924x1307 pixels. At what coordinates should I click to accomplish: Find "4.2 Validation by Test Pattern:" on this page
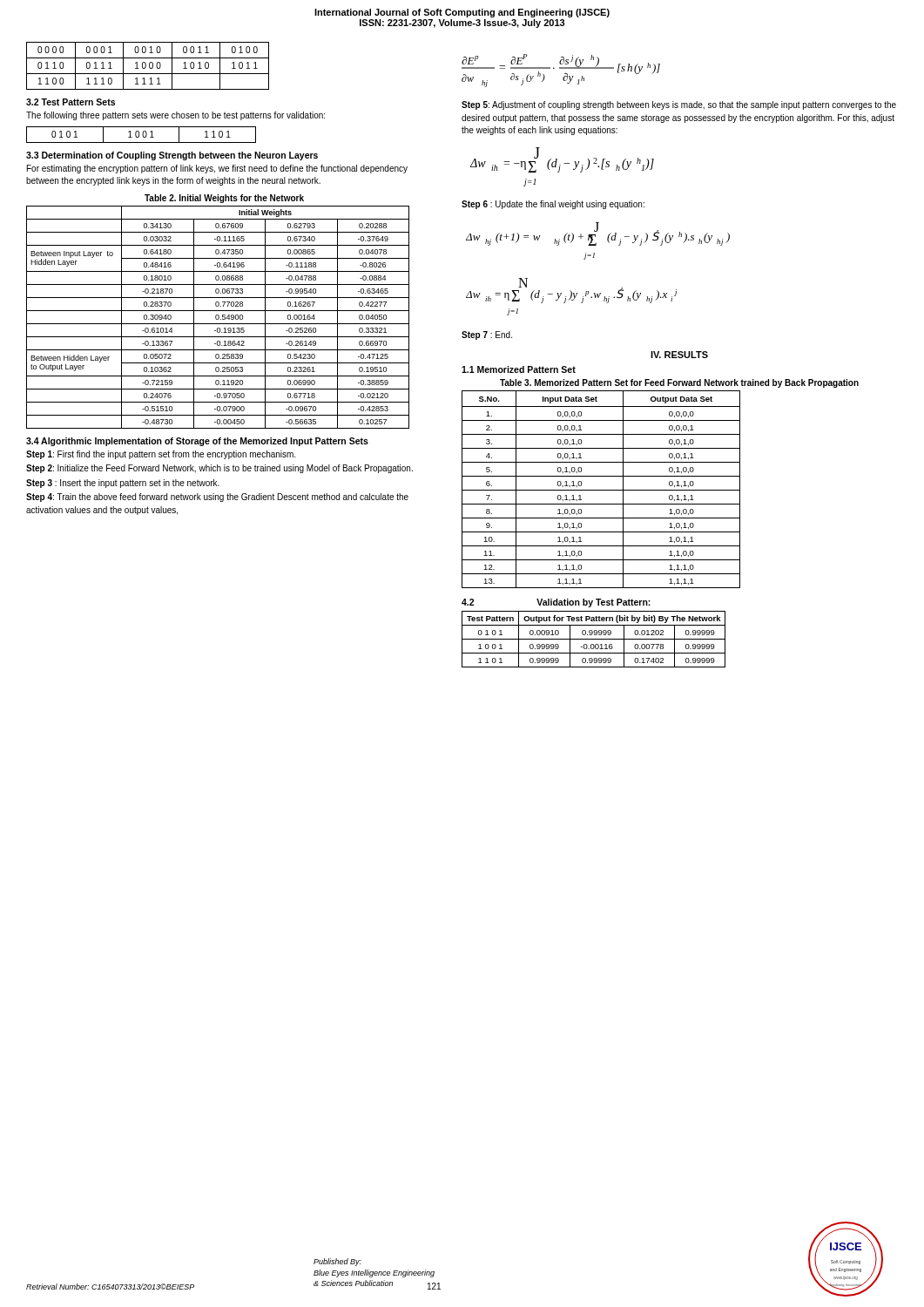[x=556, y=602]
